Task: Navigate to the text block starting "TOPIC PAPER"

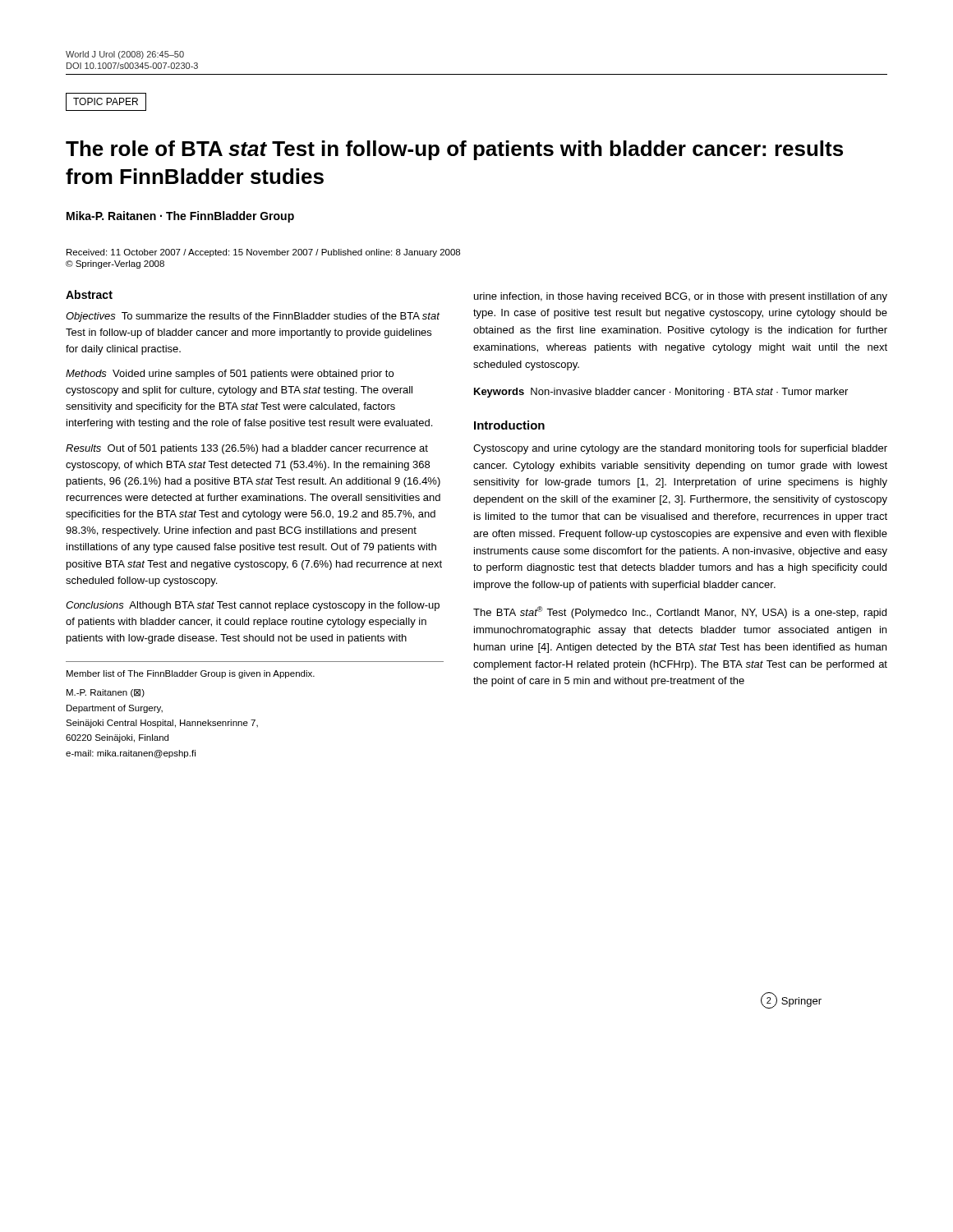Action: tap(106, 102)
